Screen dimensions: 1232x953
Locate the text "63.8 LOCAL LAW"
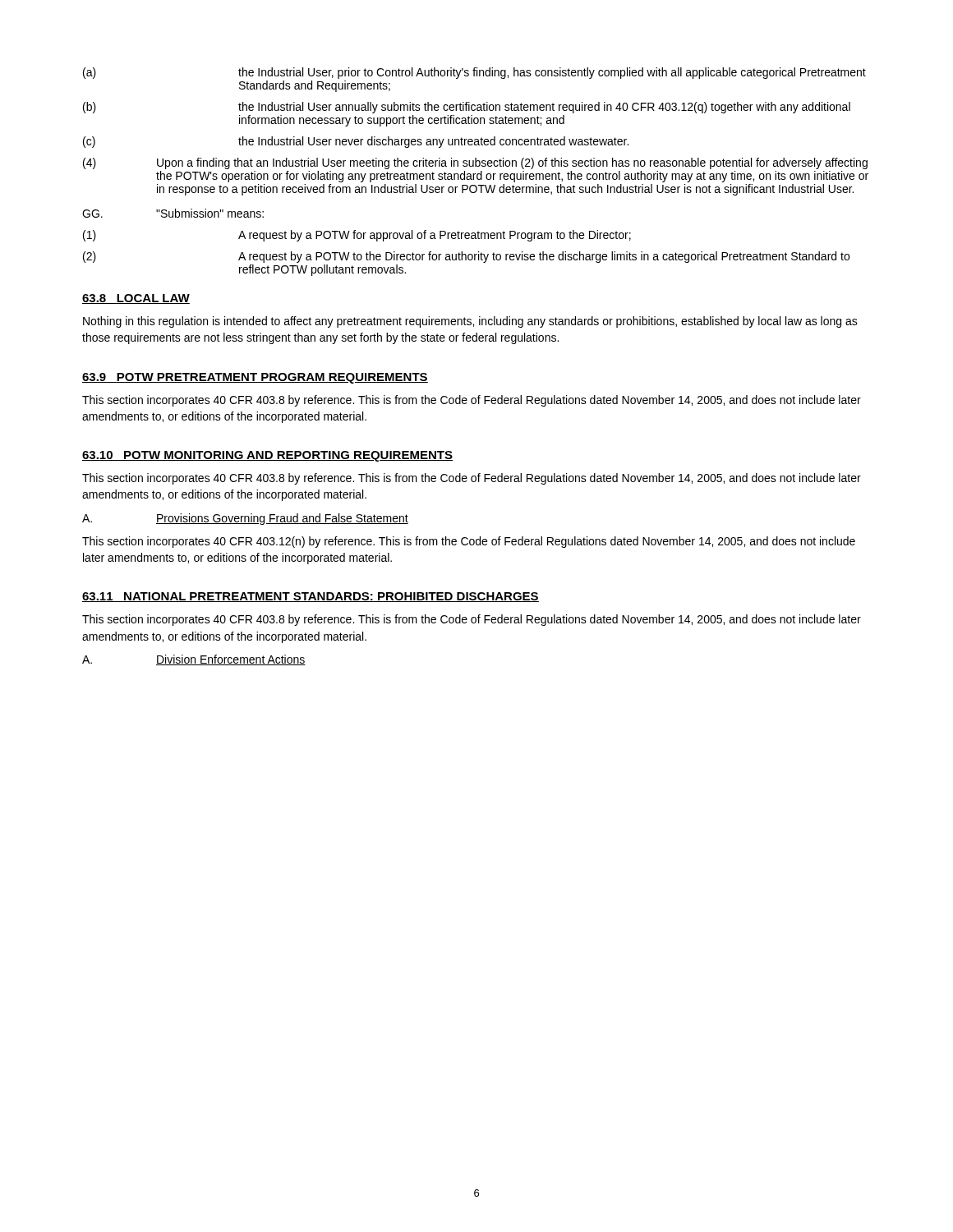coord(136,298)
